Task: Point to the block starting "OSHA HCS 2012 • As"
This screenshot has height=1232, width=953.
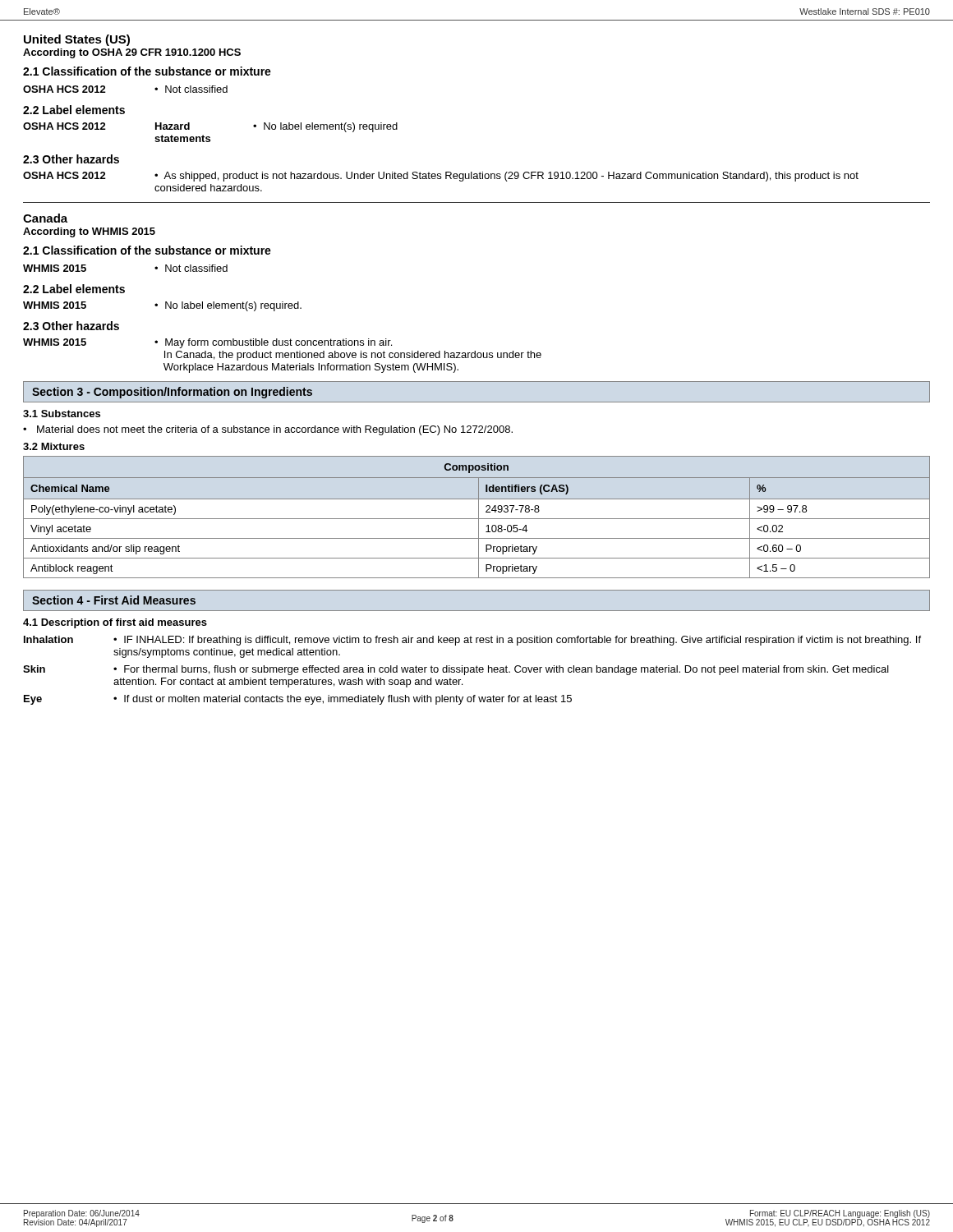Action: (458, 181)
